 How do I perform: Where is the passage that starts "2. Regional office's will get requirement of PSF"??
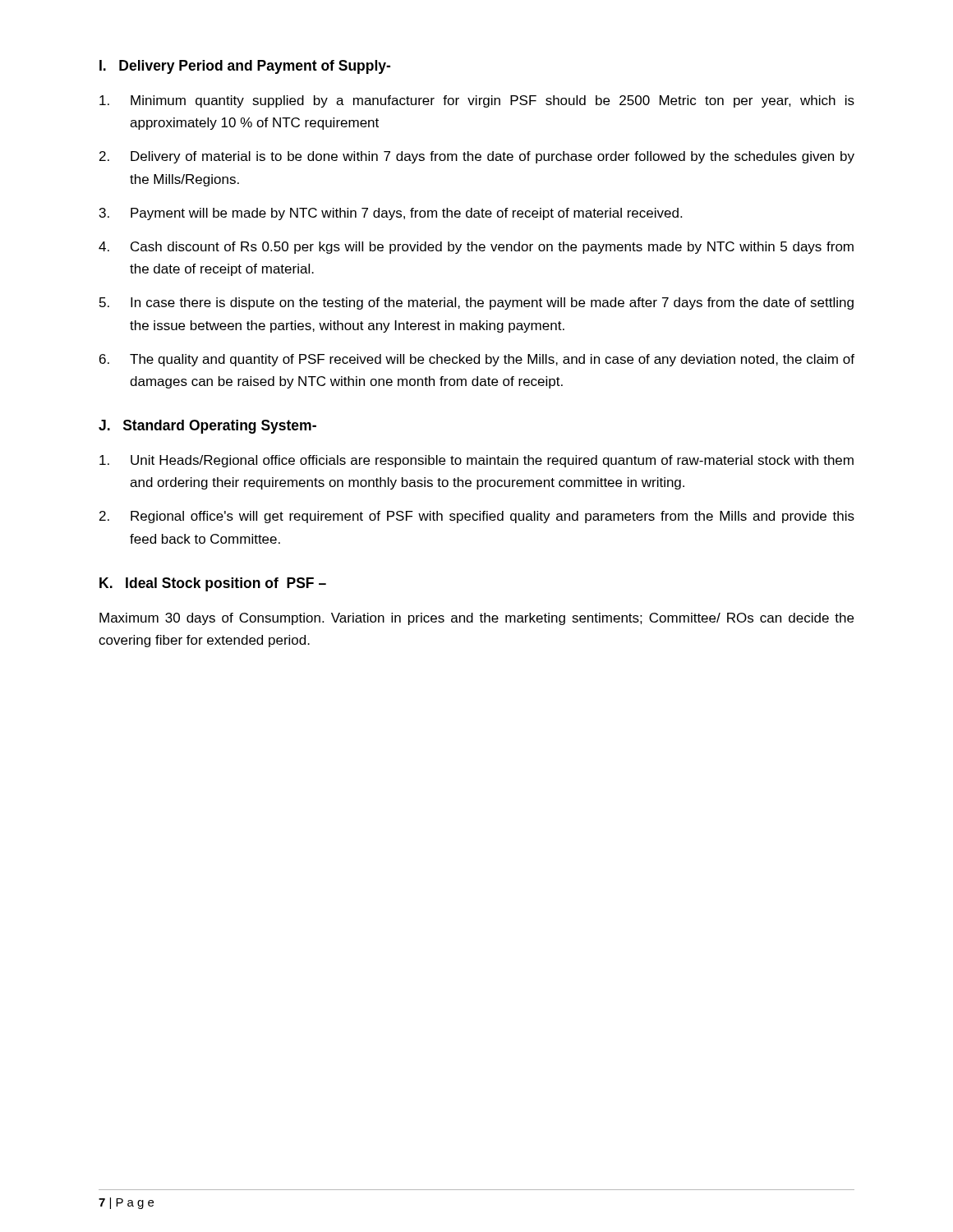point(476,528)
